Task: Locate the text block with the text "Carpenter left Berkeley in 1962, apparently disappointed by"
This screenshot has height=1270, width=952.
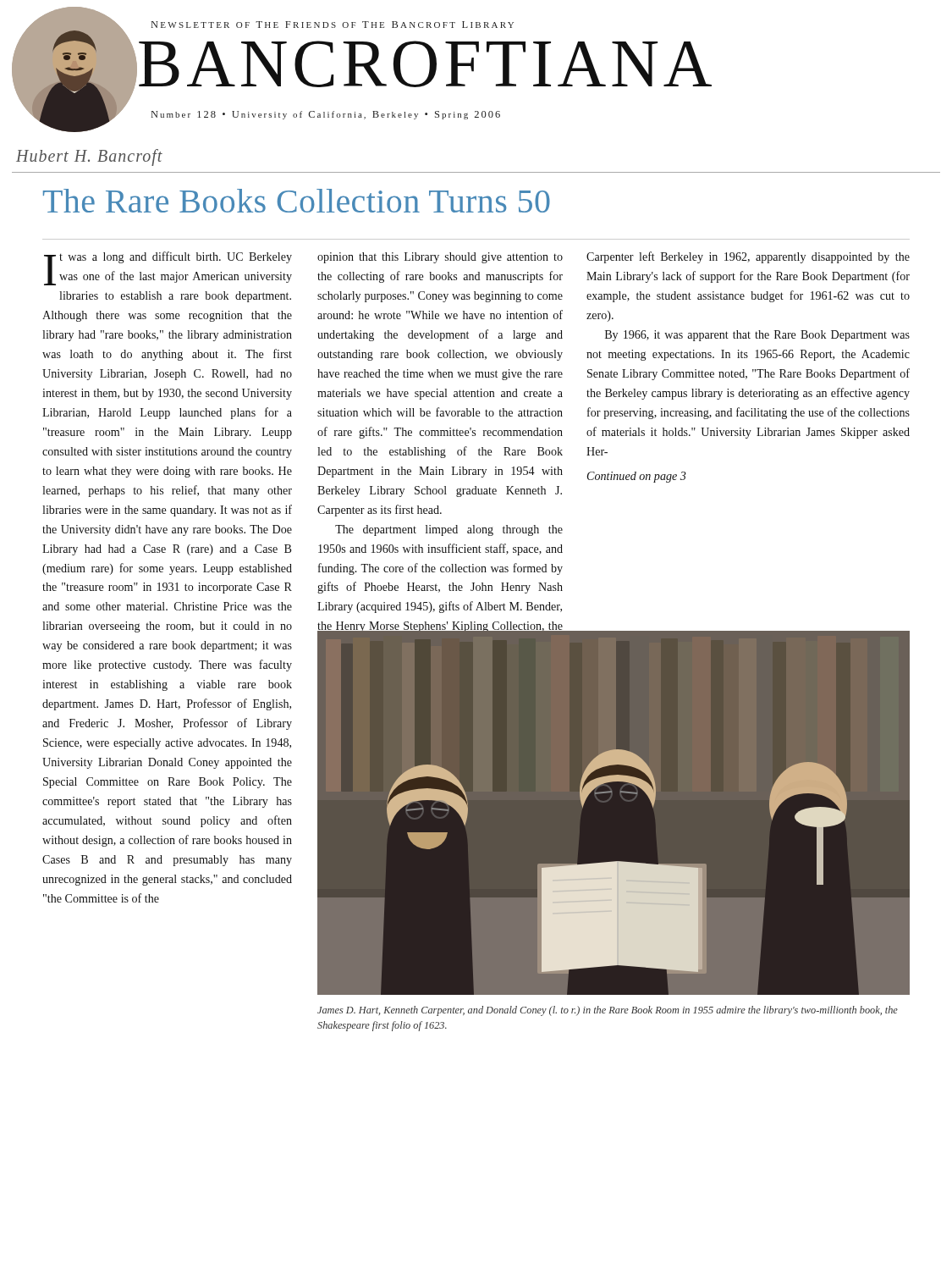Action: point(748,366)
